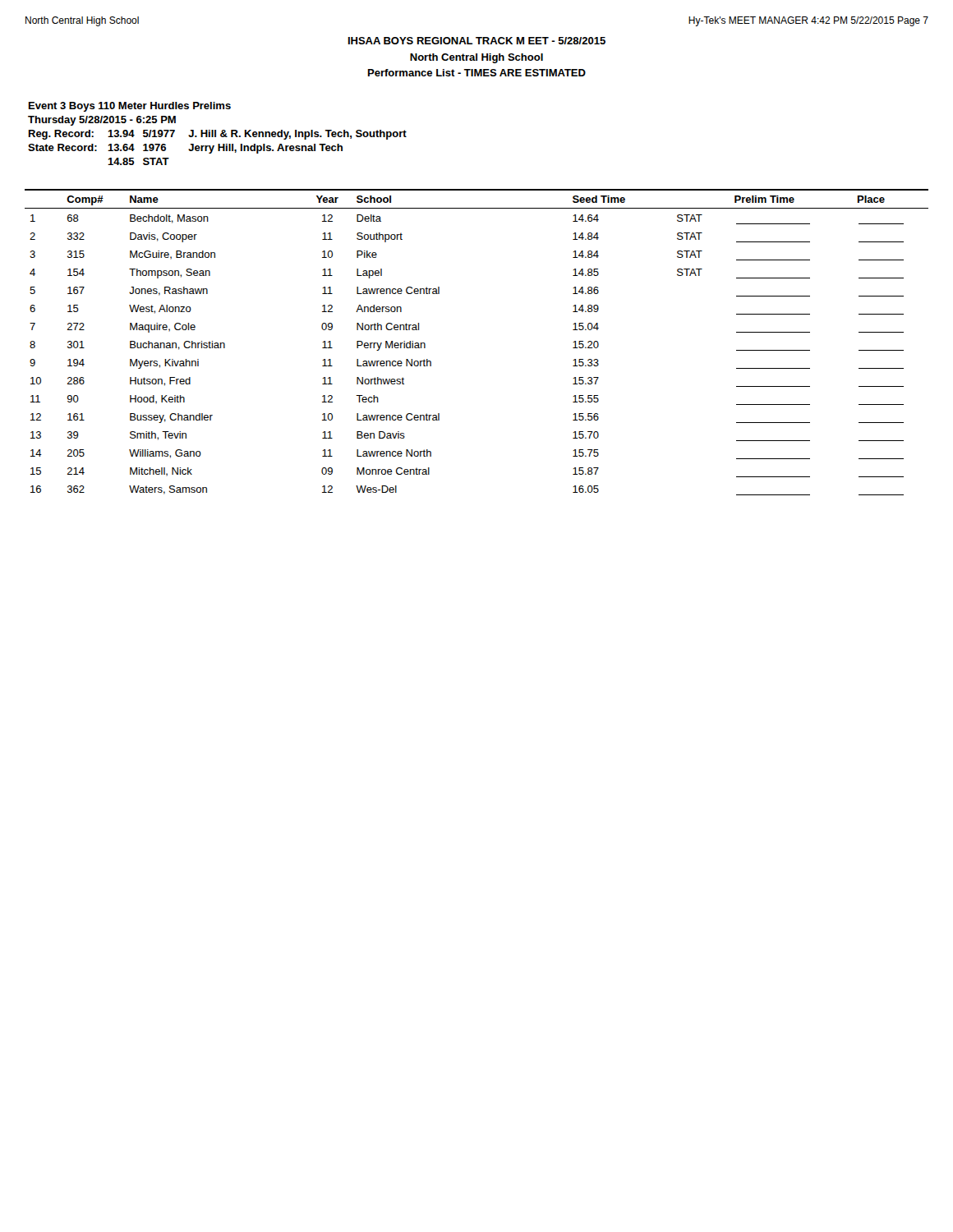The width and height of the screenshot is (953, 1232).
Task: Click on the title that reads "IHSAA BOYS REGIONAL TRACK M EET -"
Action: (476, 57)
